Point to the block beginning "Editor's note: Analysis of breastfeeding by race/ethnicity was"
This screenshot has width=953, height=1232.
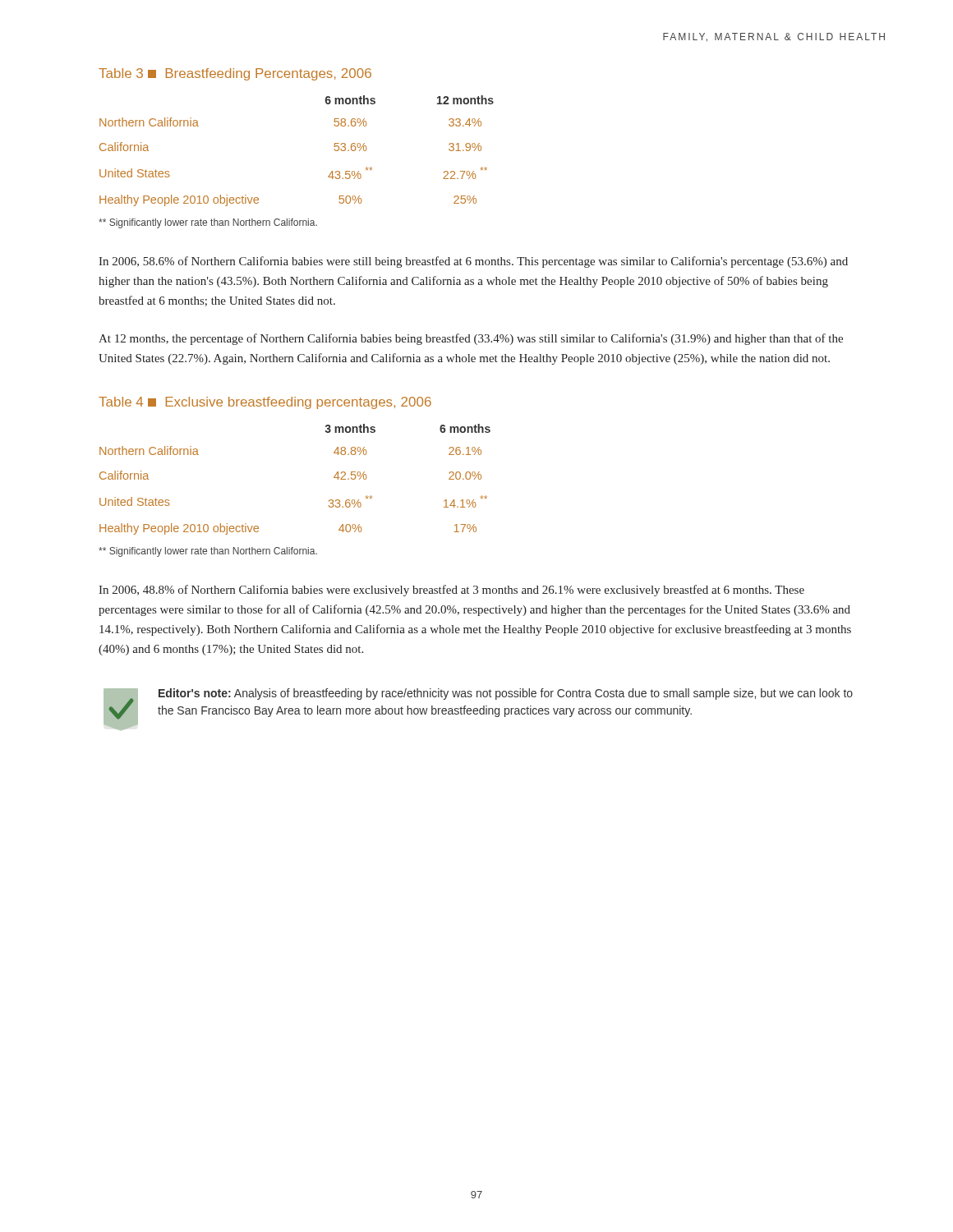(x=476, y=709)
